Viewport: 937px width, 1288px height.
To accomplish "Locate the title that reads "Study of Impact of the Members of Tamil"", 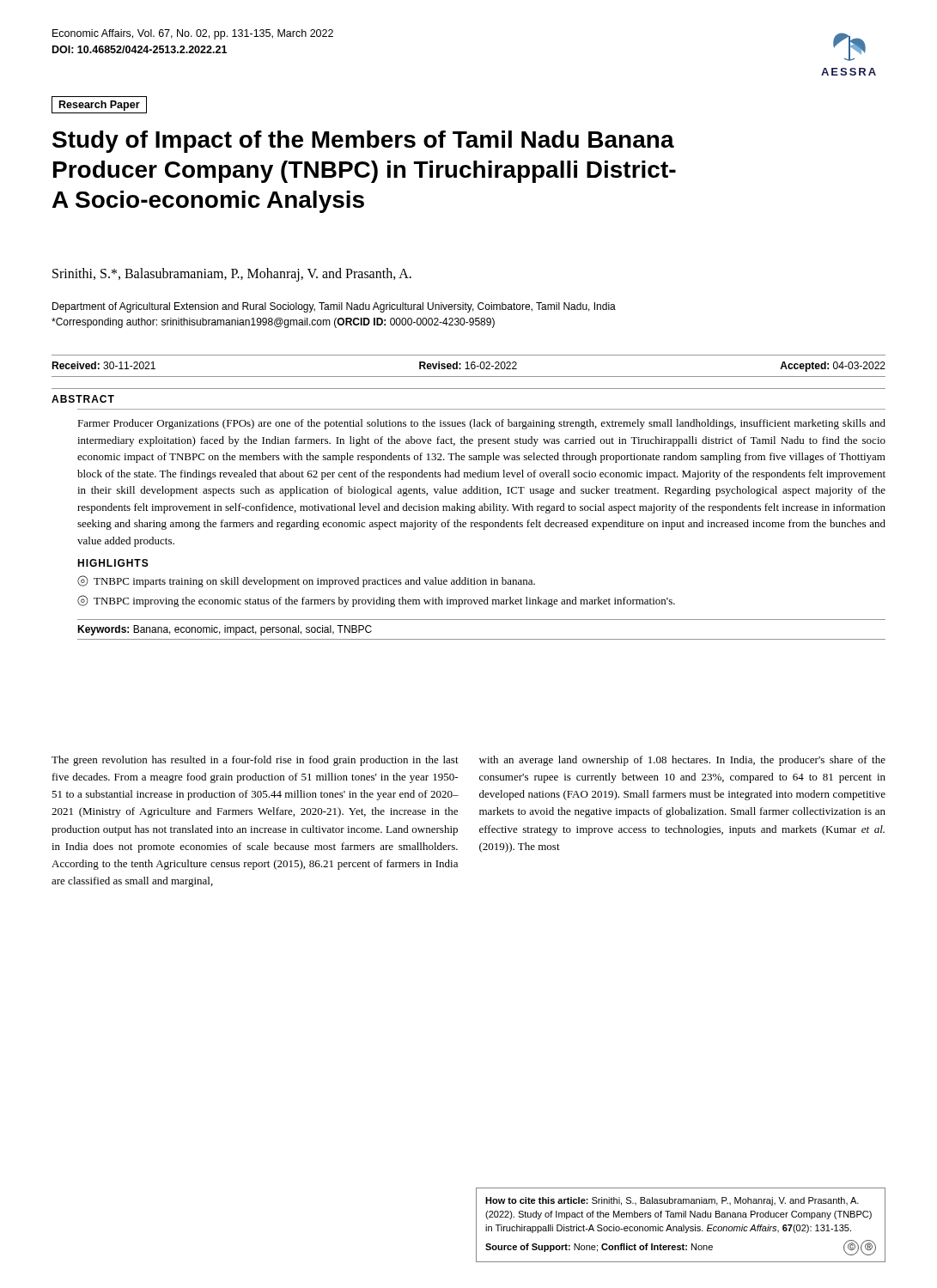I will pos(364,170).
